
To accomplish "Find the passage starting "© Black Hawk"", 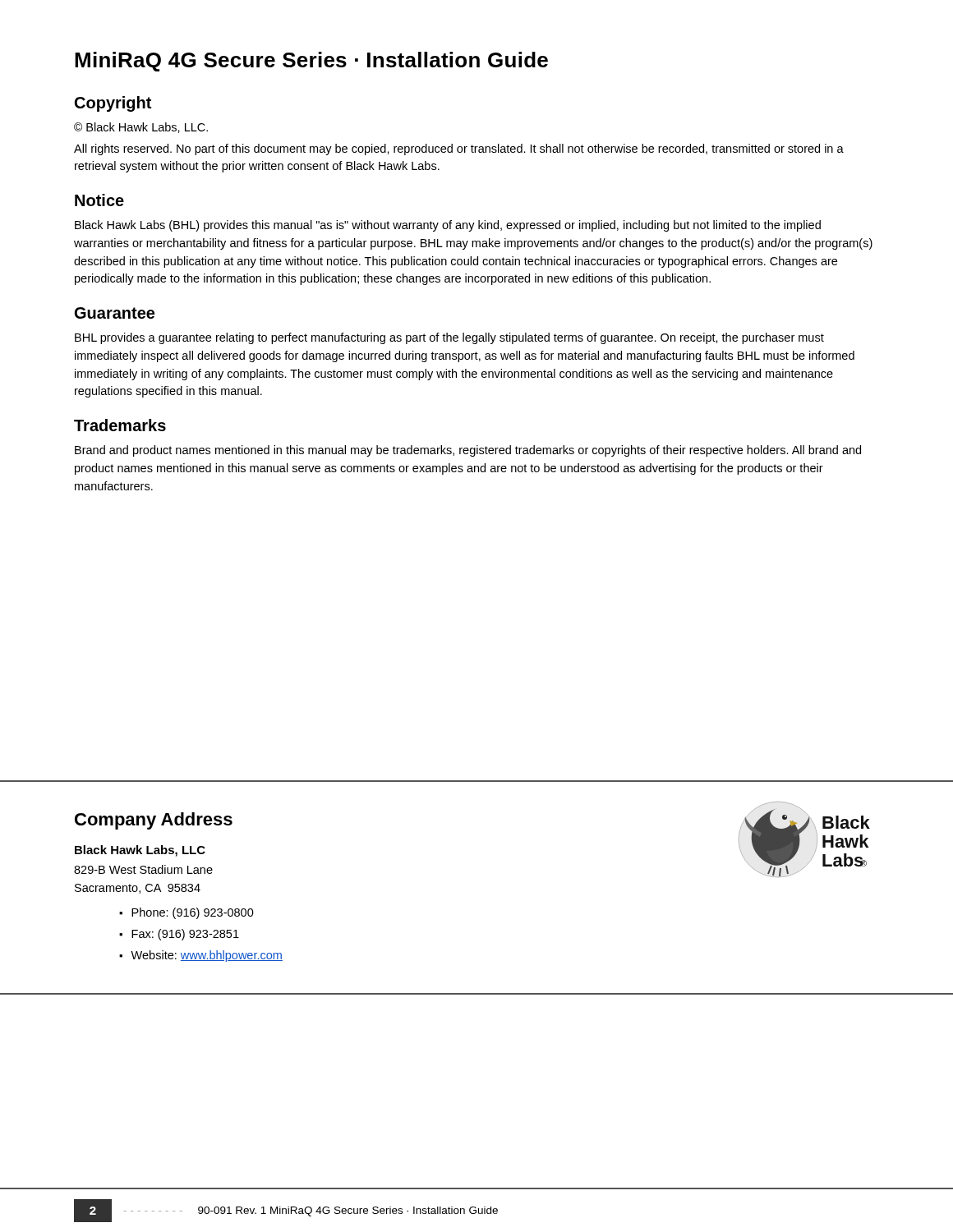I will click(141, 127).
